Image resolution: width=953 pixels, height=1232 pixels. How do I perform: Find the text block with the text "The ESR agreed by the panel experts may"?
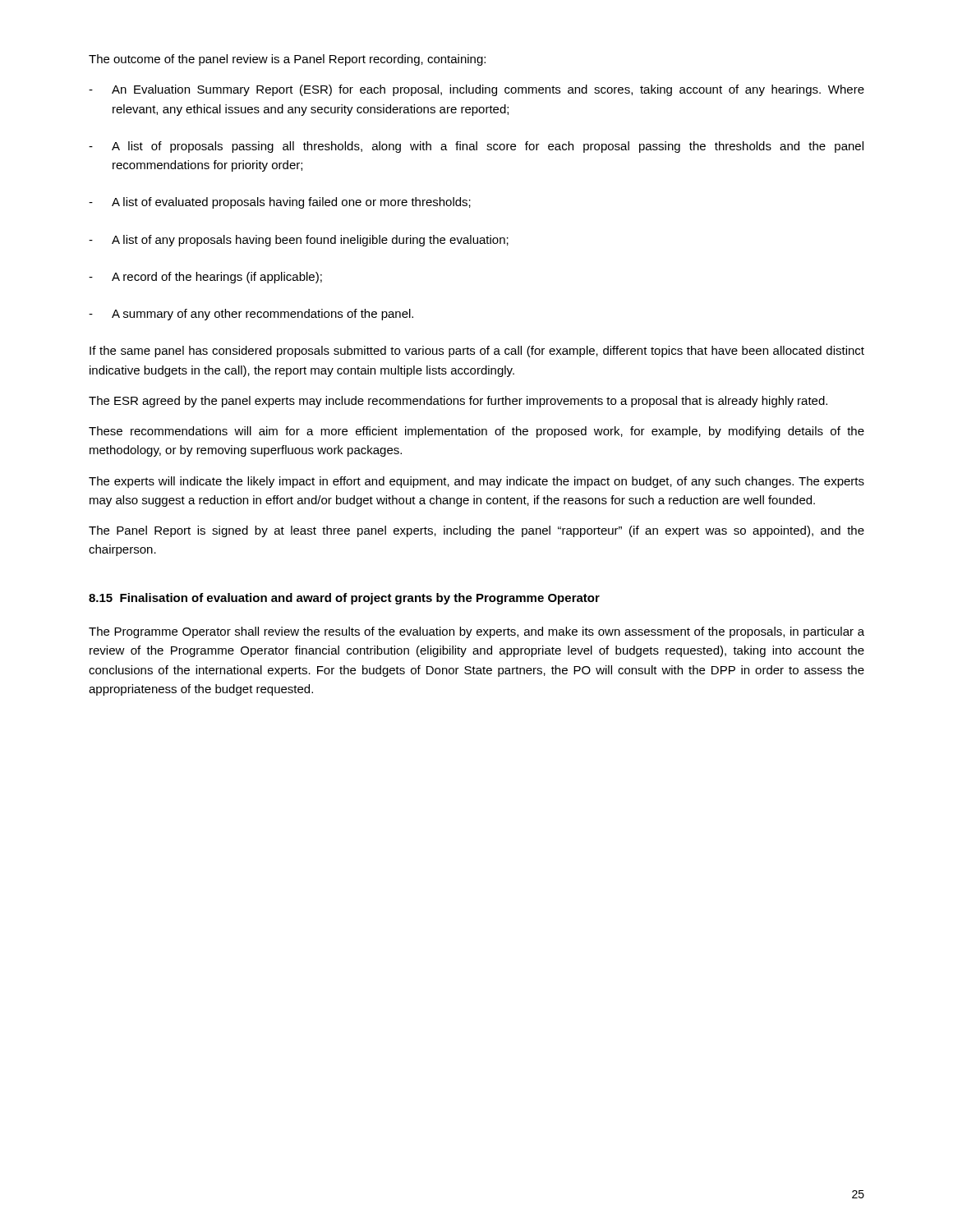coord(459,400)
